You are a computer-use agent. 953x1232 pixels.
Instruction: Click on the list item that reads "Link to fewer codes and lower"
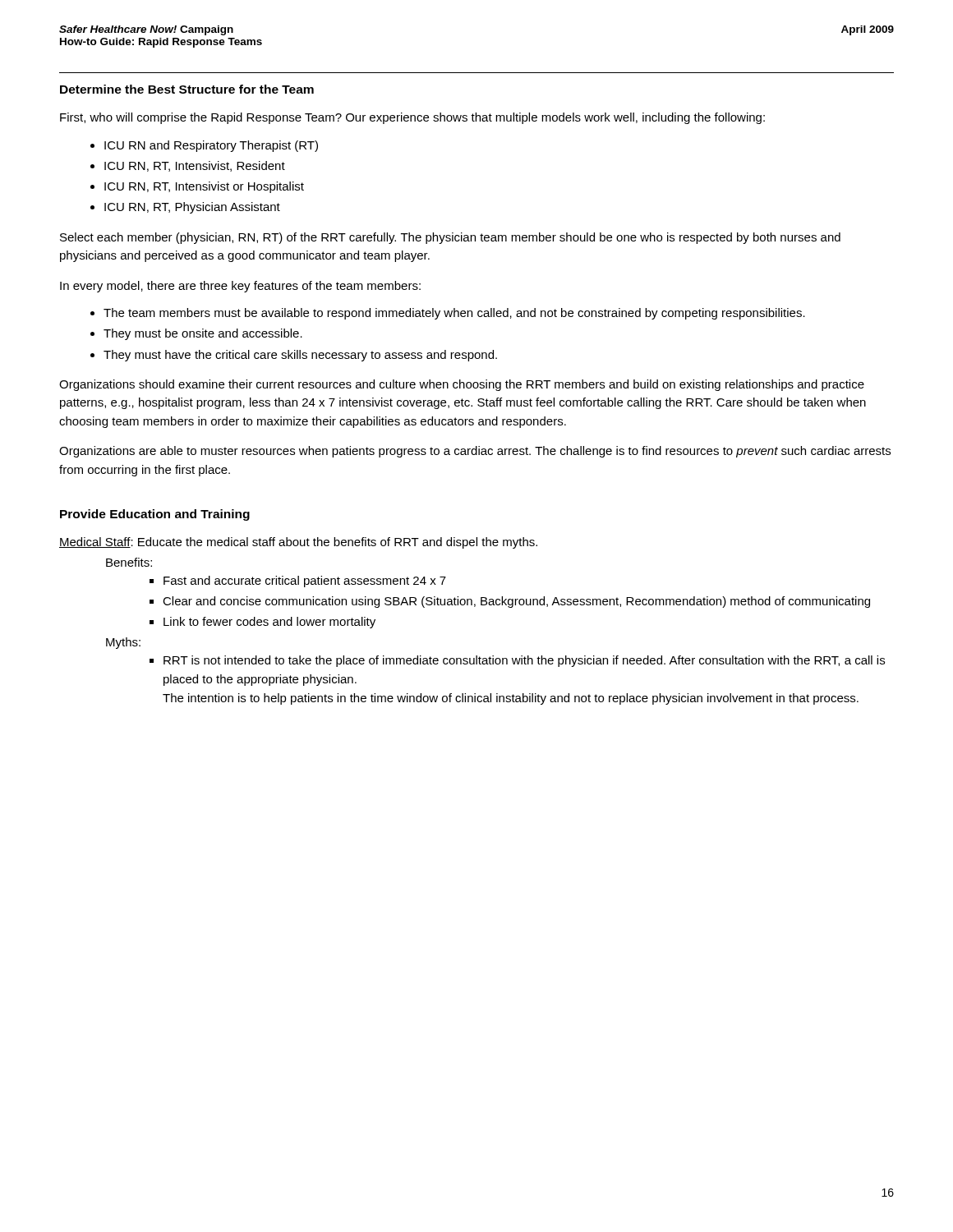point(269,622)
